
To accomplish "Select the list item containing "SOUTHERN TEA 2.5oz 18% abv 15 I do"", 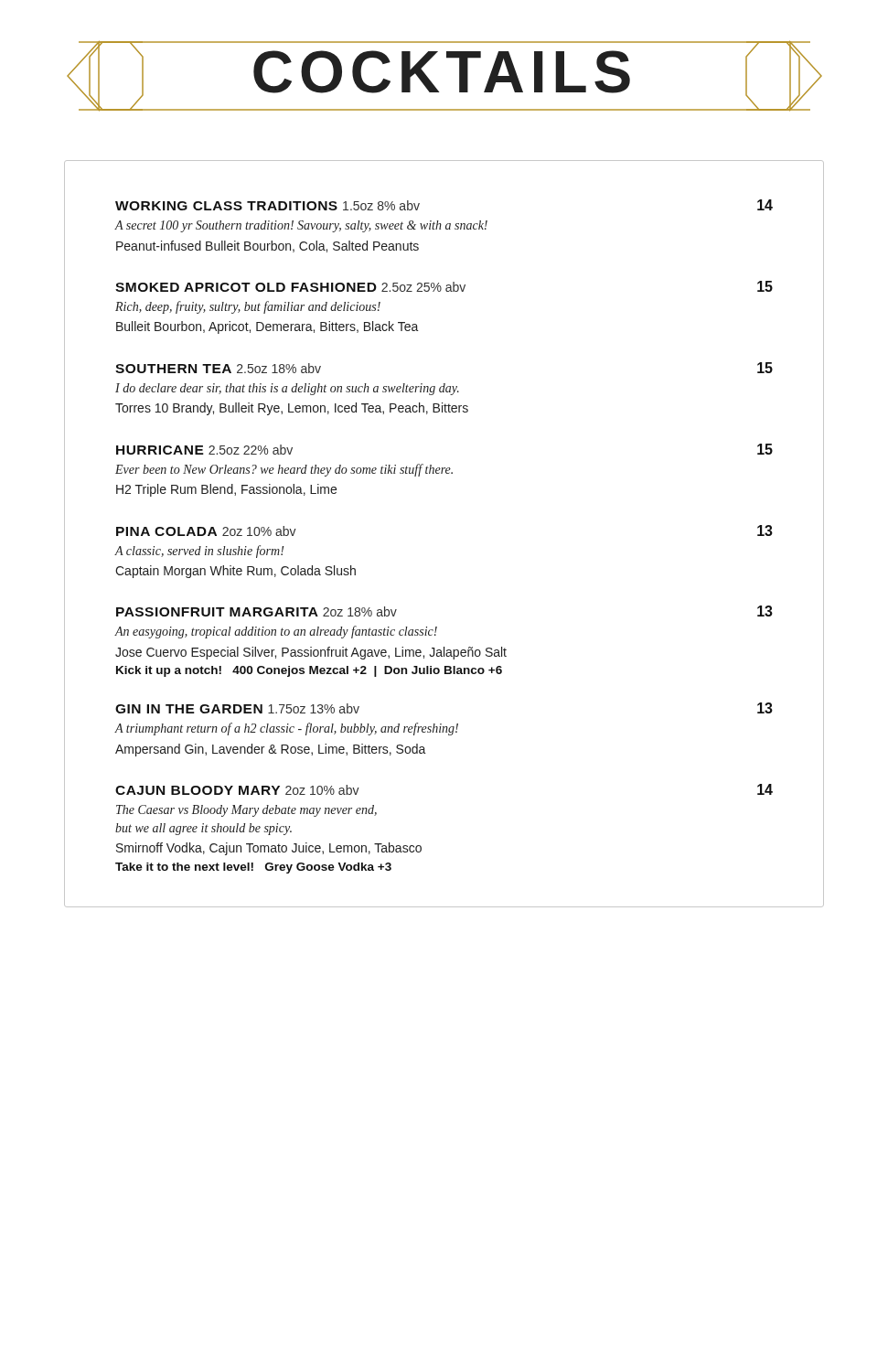I will click(444, 389).
